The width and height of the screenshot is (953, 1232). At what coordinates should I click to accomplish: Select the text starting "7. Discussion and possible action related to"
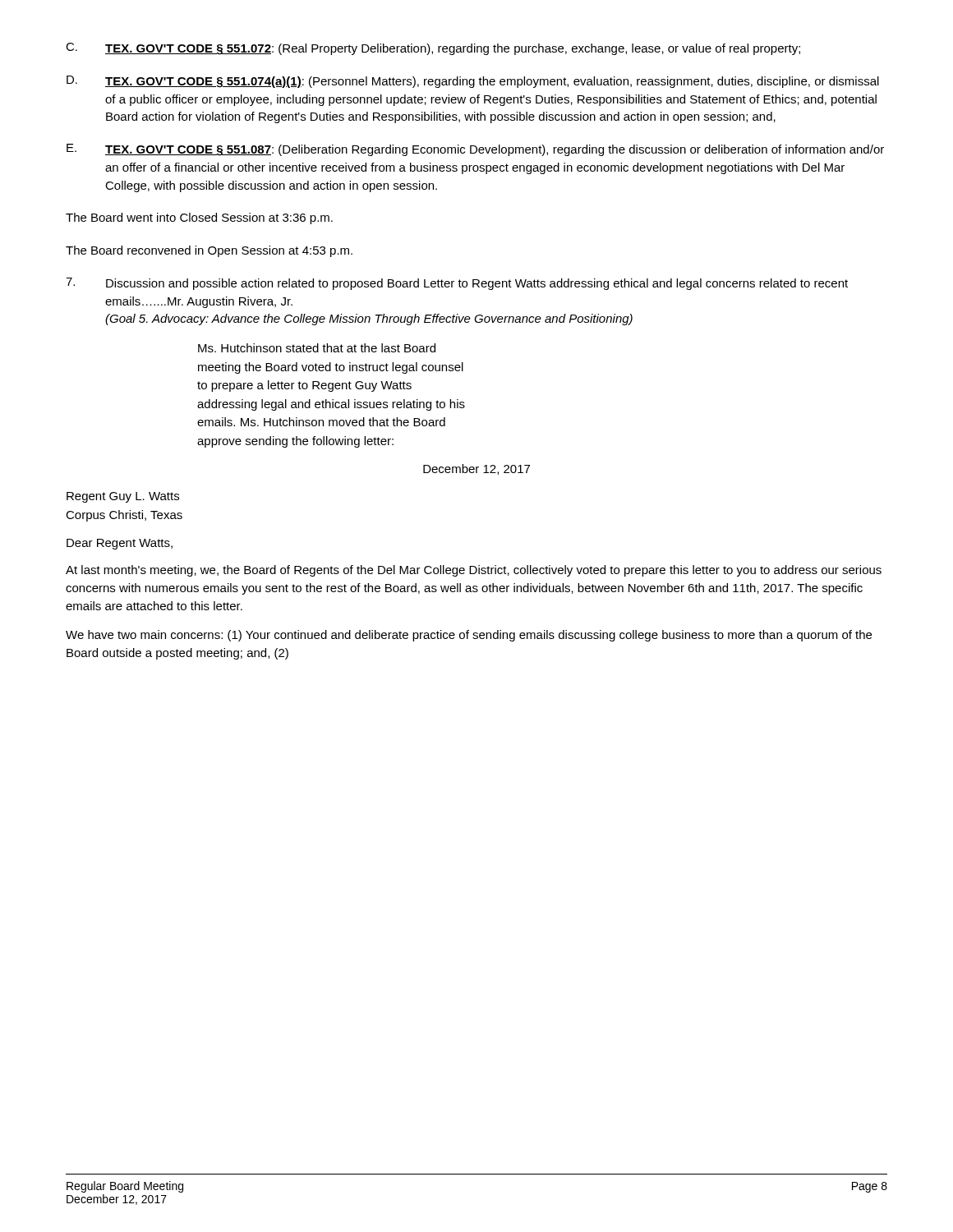[x=457, y=284]
